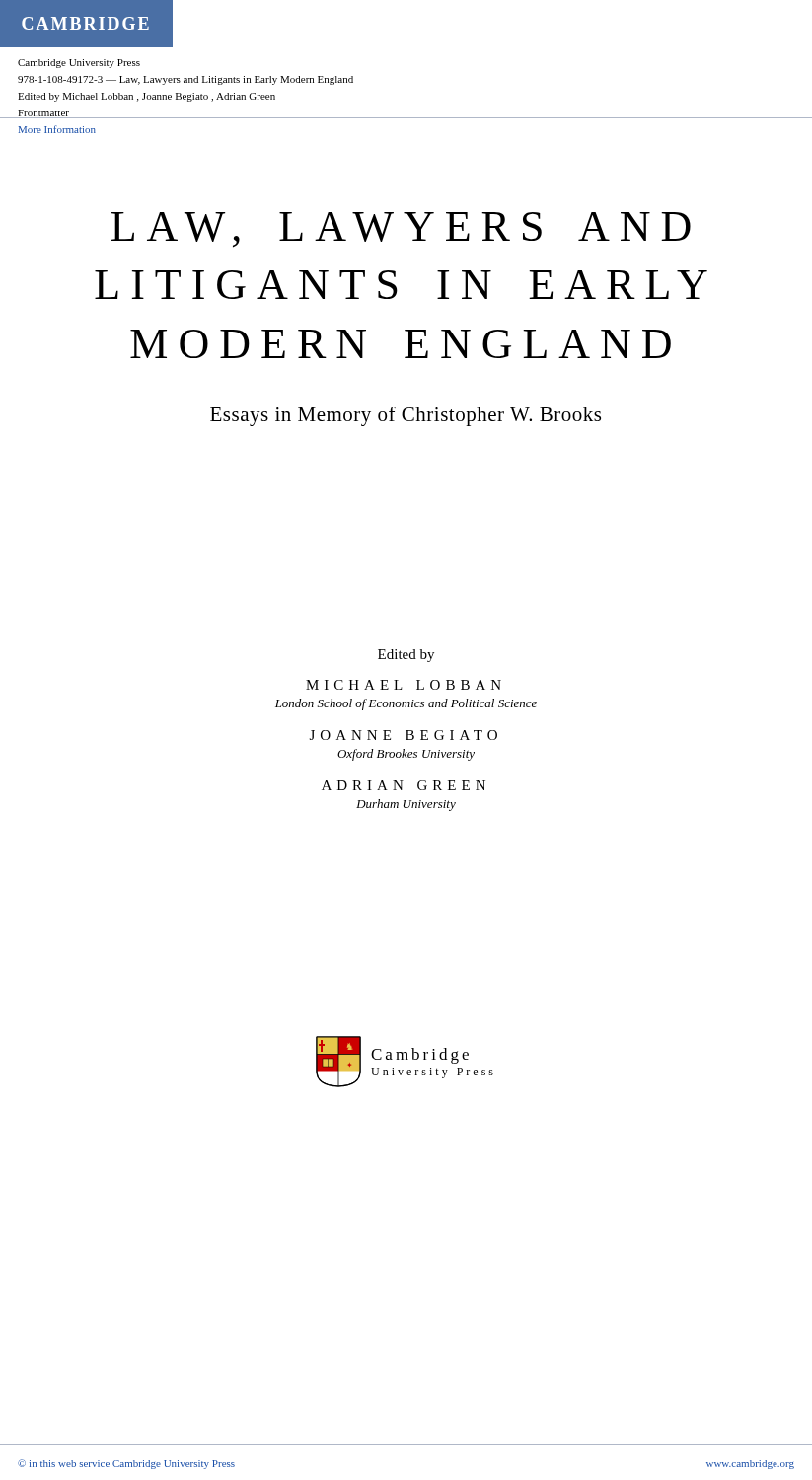Image resolution: width=812 pixels, height=1480 pixels.
Task: Point to the text block starting "Essays in Memory of Christopher W."
Action: point(406,415)
